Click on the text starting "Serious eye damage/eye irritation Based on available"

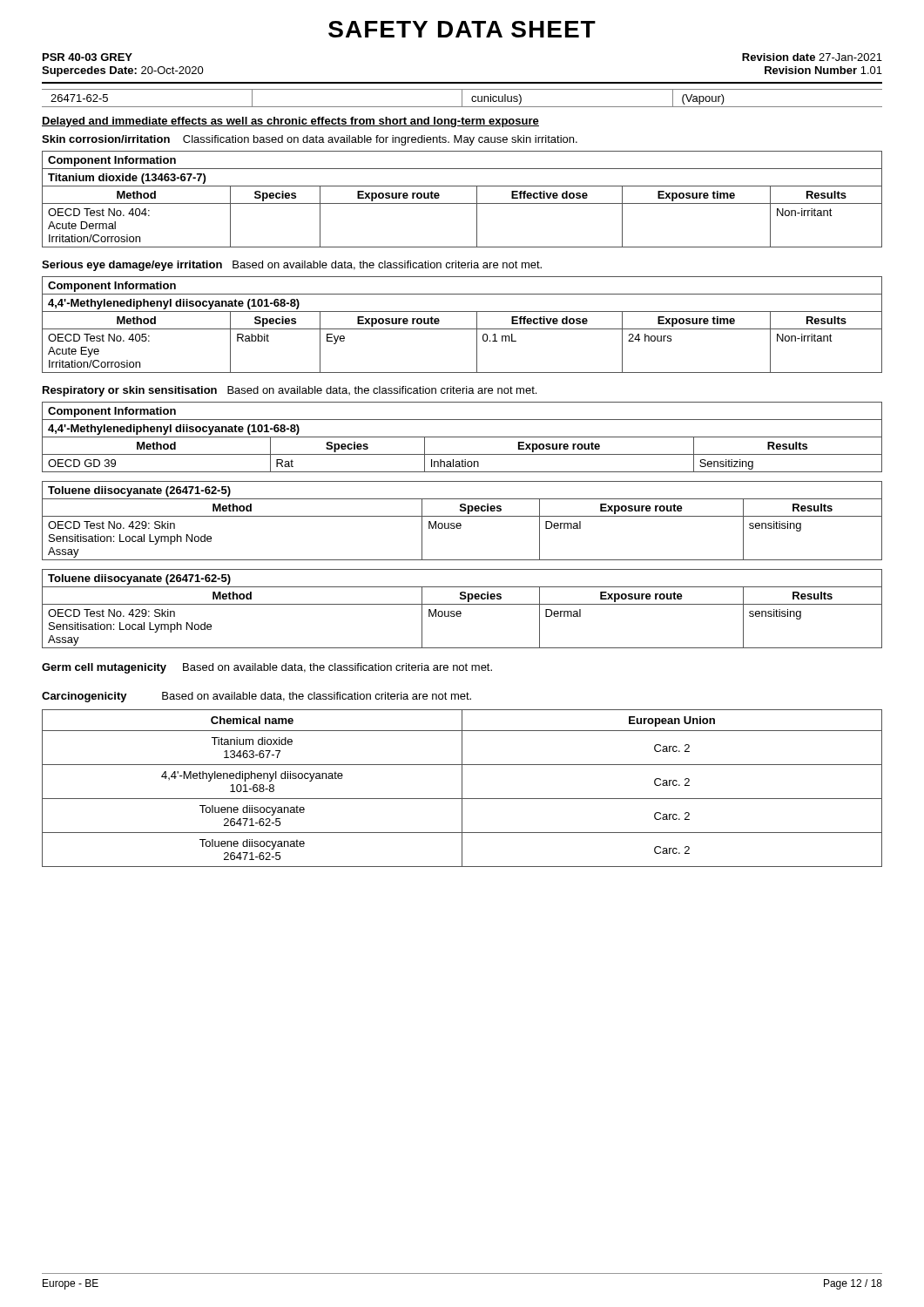click(292, 264)
